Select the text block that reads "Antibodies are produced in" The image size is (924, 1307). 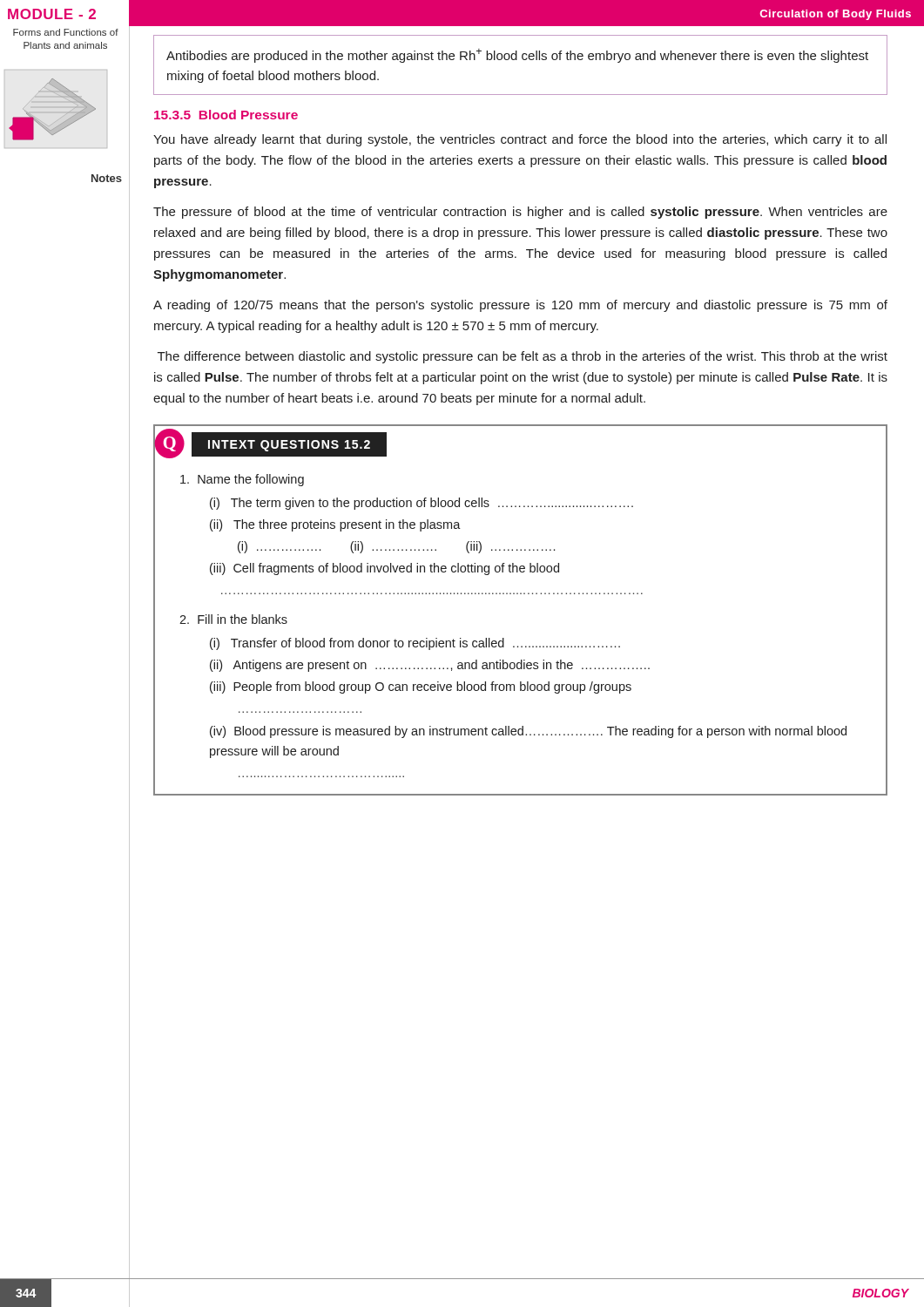(x=517, y=64)
